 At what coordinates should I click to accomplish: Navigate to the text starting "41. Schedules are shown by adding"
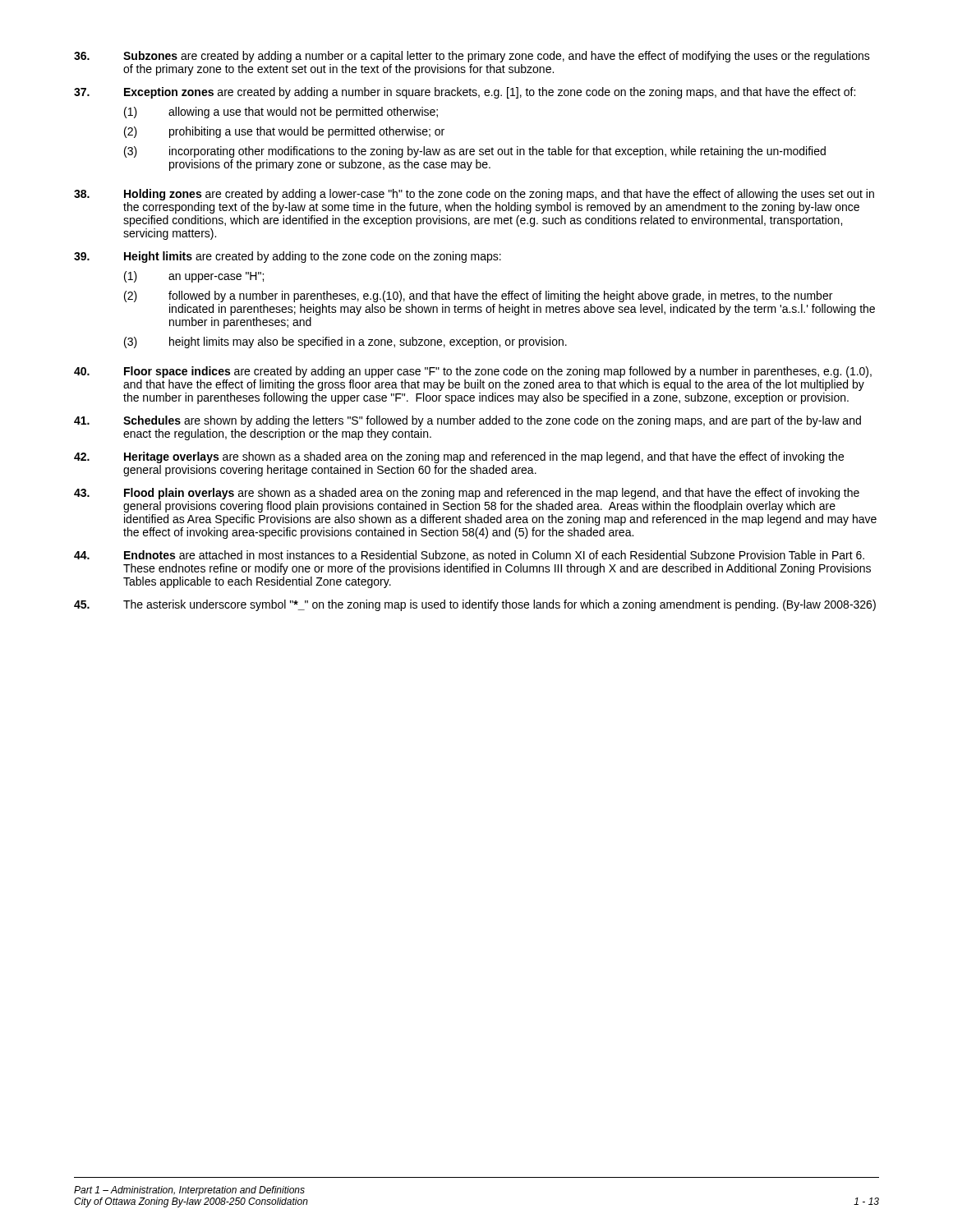476,427
